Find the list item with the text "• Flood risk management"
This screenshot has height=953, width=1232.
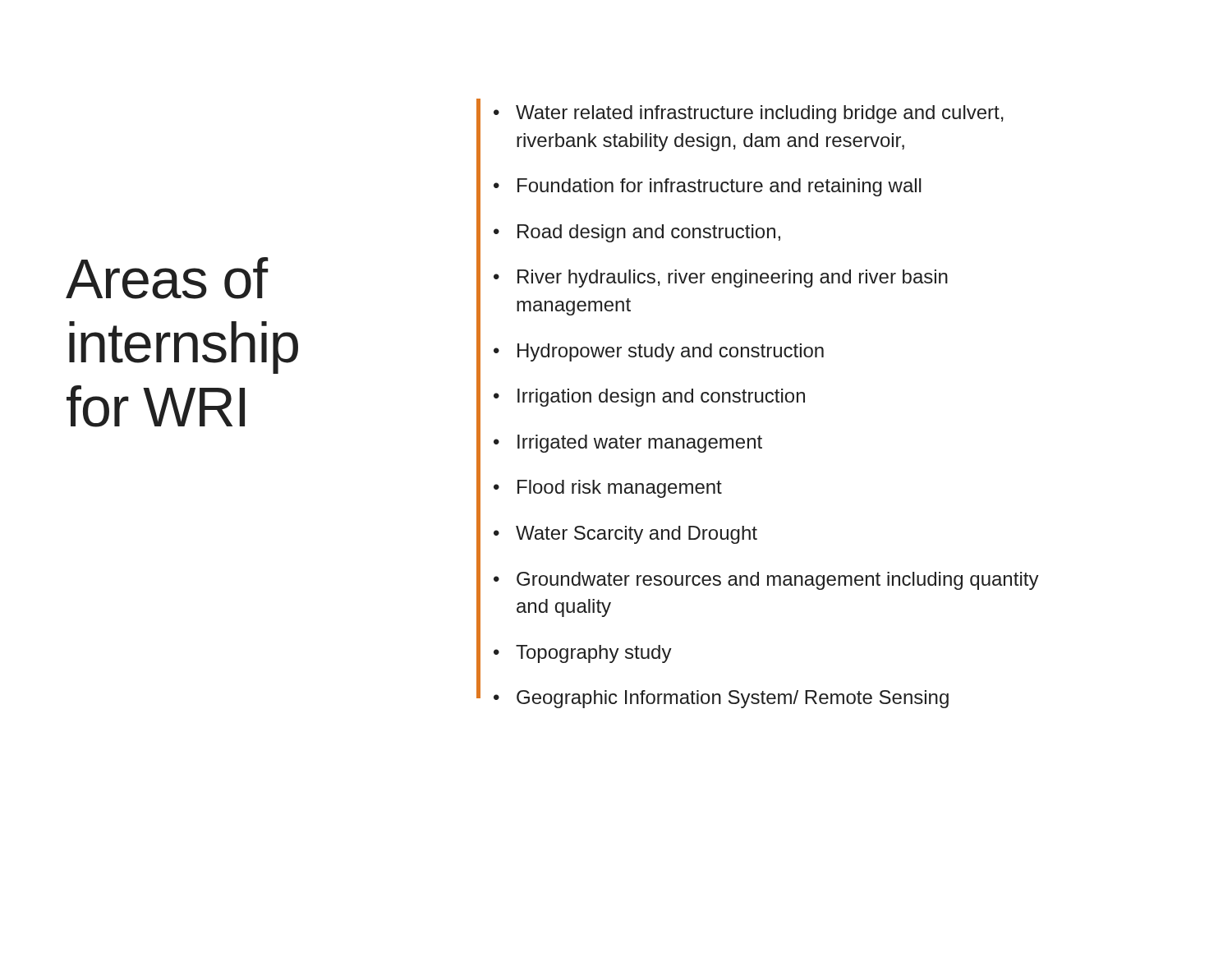pyautogui.click(x=608, y=489)
